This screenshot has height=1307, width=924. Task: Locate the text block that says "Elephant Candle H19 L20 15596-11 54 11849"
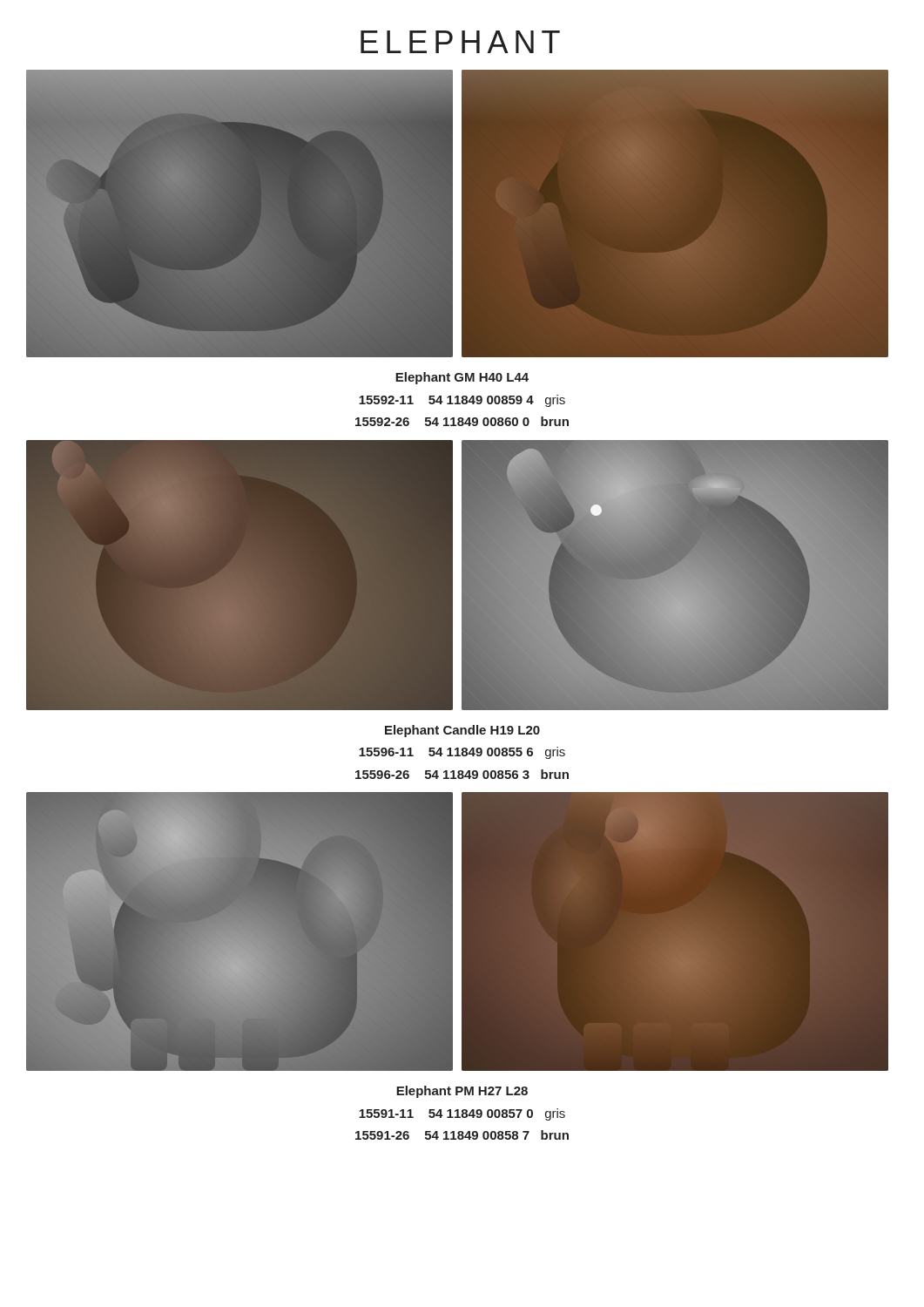point(462,752)
